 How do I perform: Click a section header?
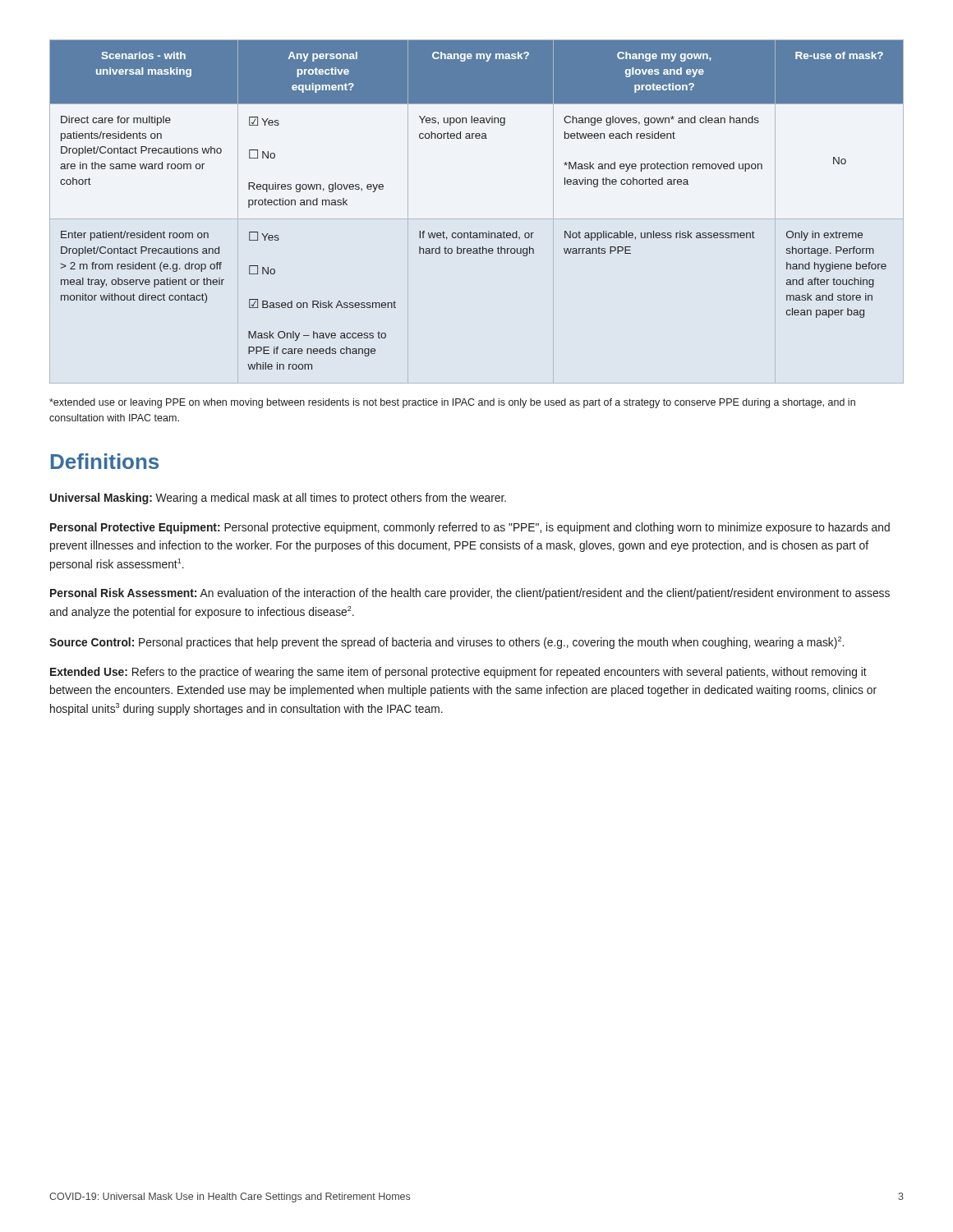(x=104, y=461)
